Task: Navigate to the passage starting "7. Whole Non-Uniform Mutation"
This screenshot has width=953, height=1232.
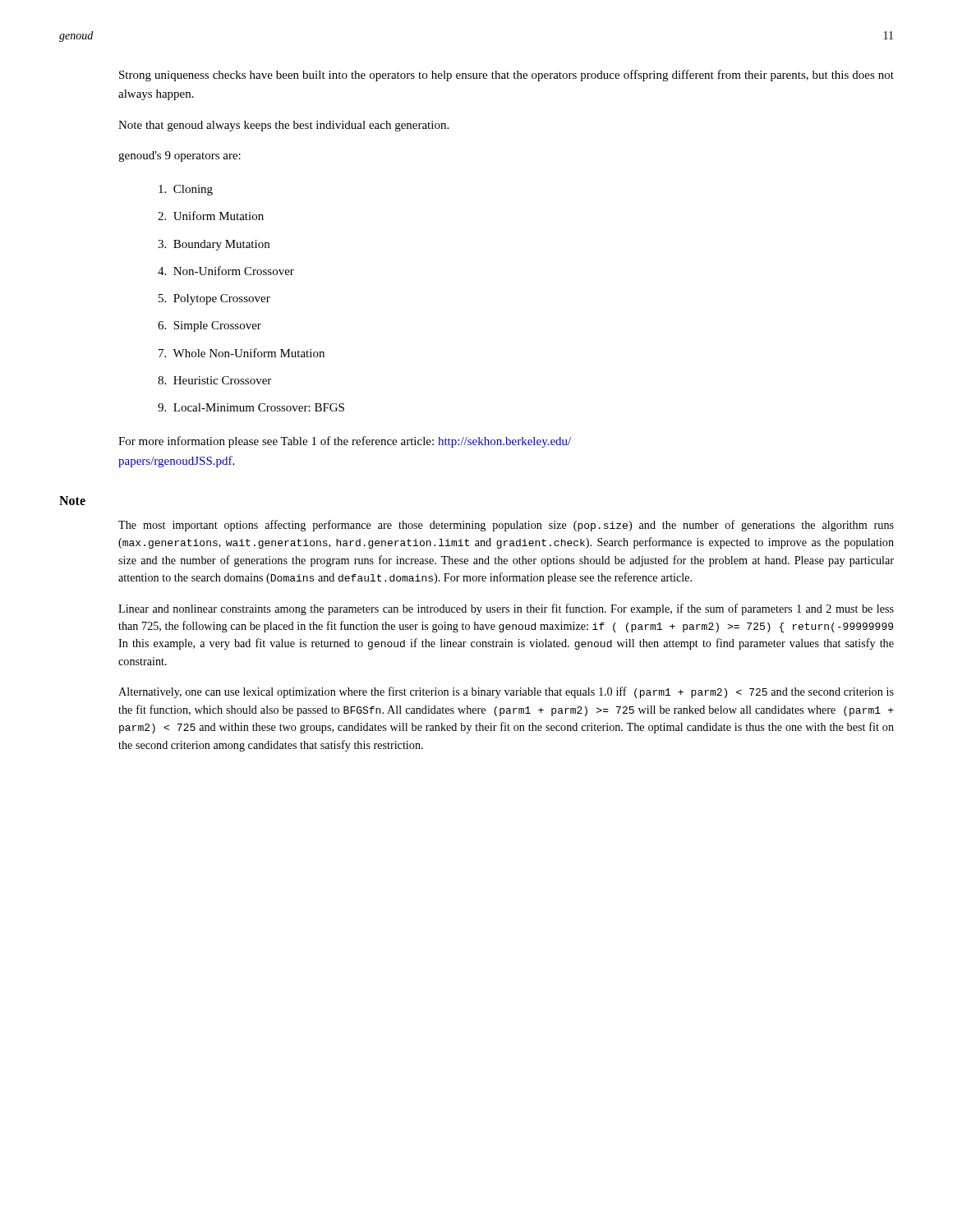Action: (x=241, y=353)
